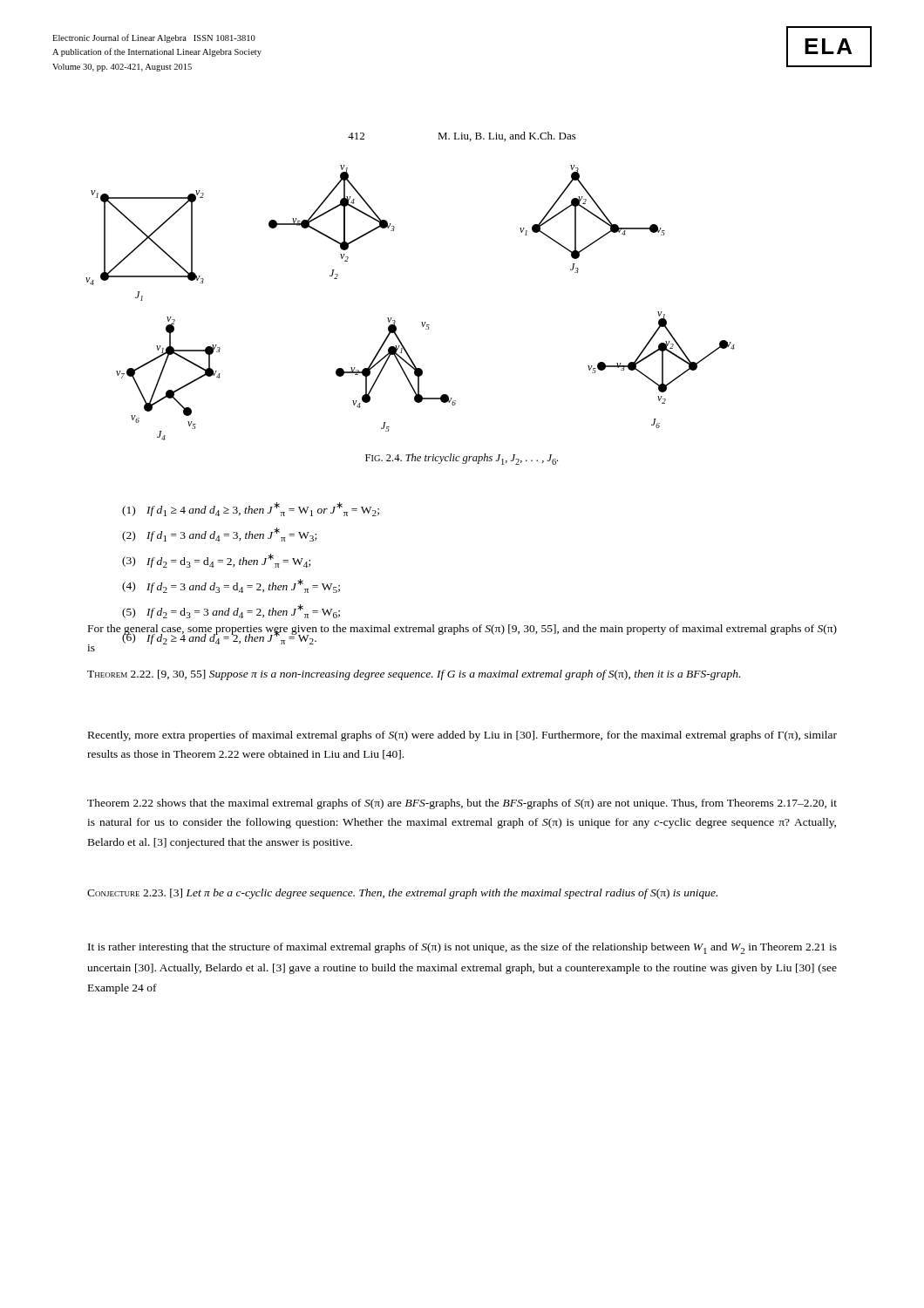Select the text starting "(1) If d1 ≥ 4 and d4 ≥"

pos(251,509)
